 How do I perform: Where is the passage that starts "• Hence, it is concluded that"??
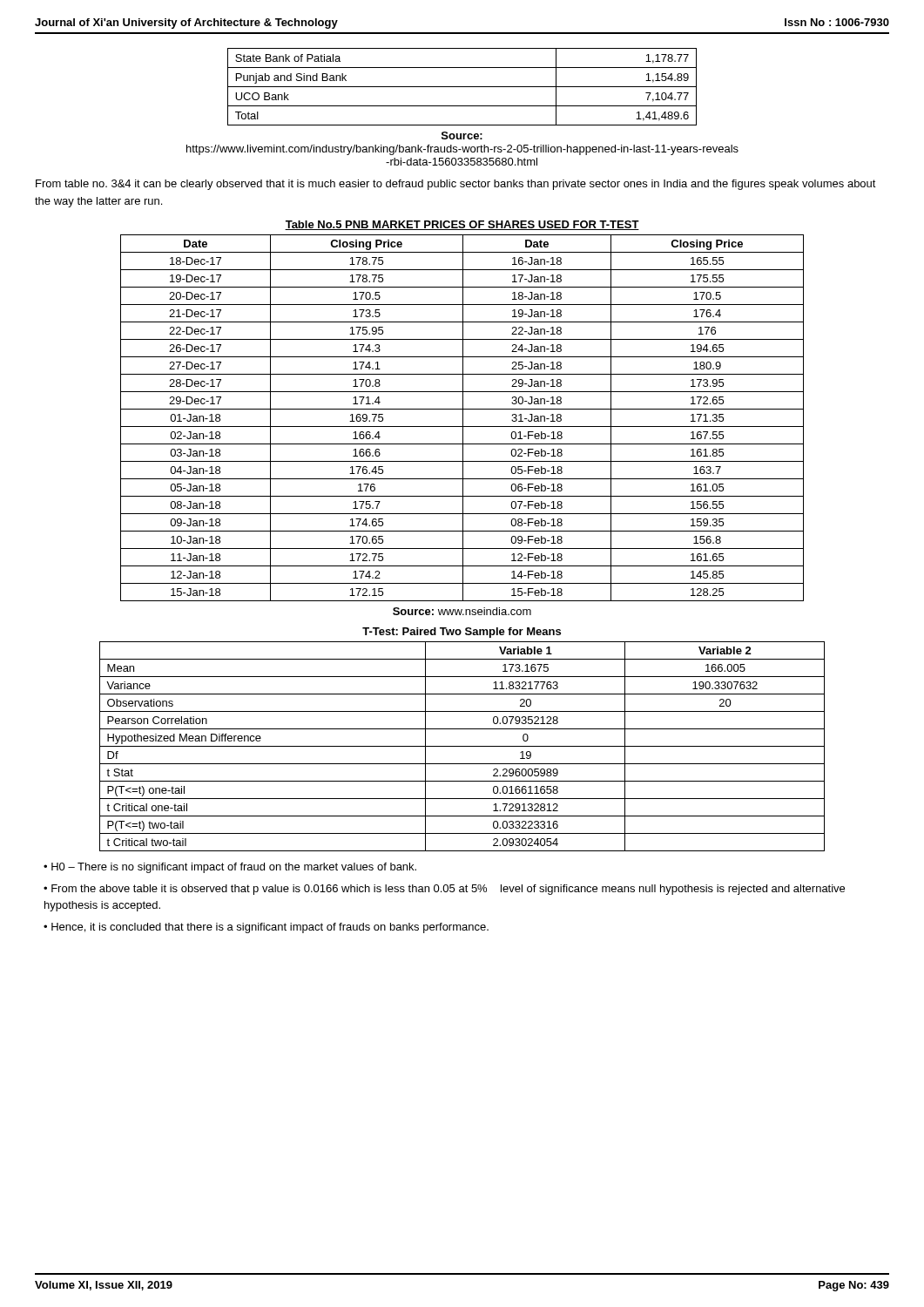tap(266, 926)
